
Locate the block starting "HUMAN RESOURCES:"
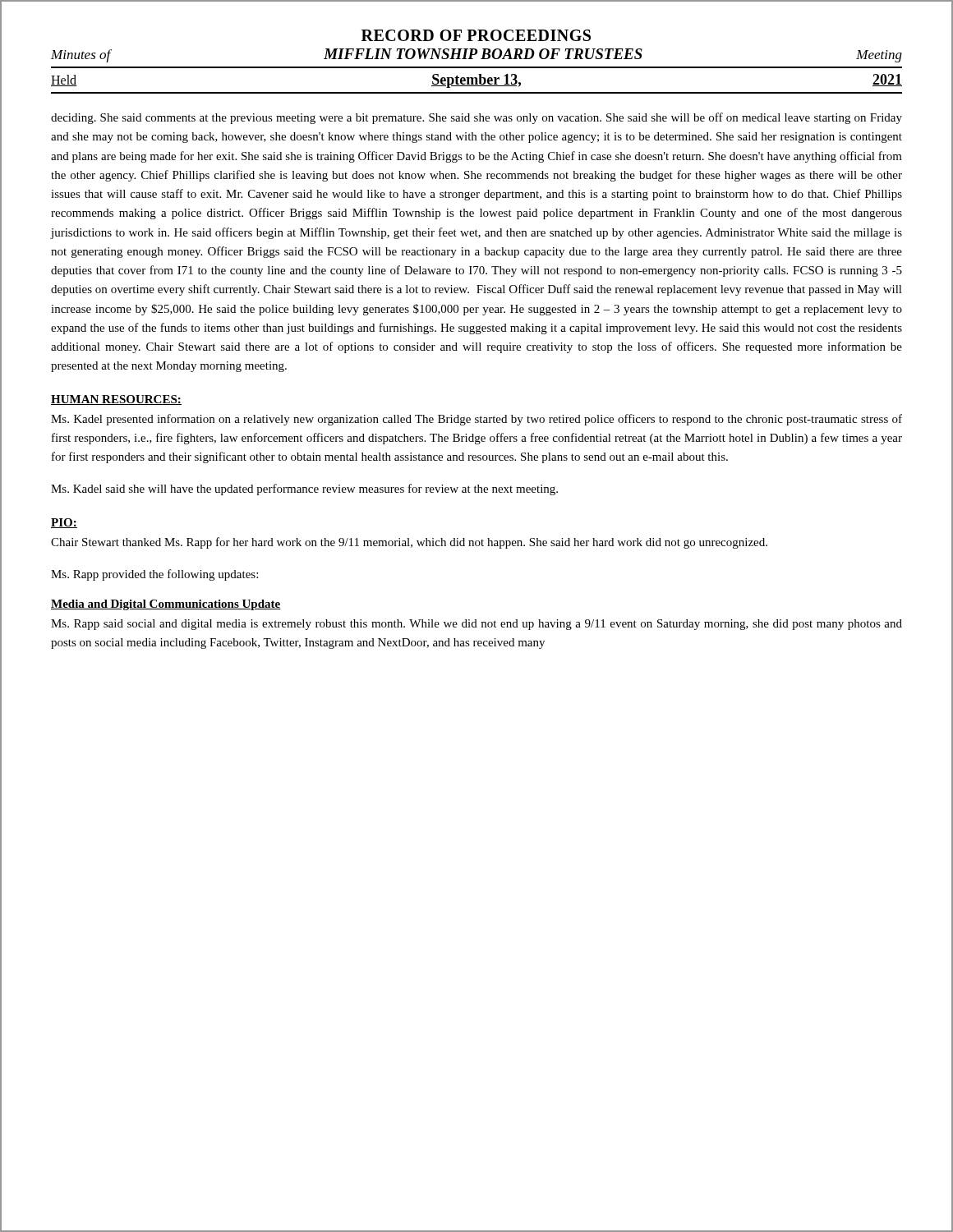(116, 399)
